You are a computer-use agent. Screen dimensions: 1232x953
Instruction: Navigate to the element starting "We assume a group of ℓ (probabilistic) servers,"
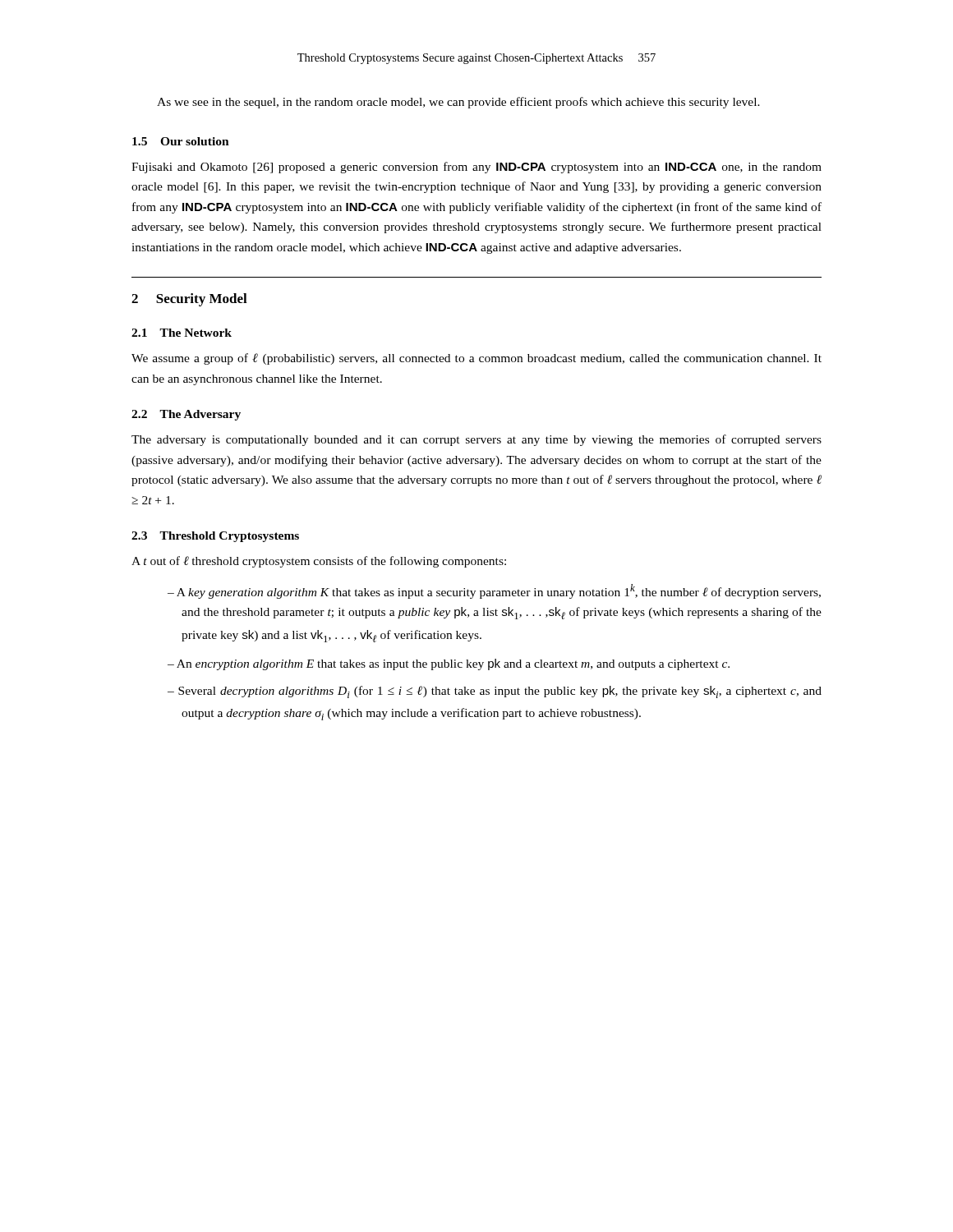point(476,368)
